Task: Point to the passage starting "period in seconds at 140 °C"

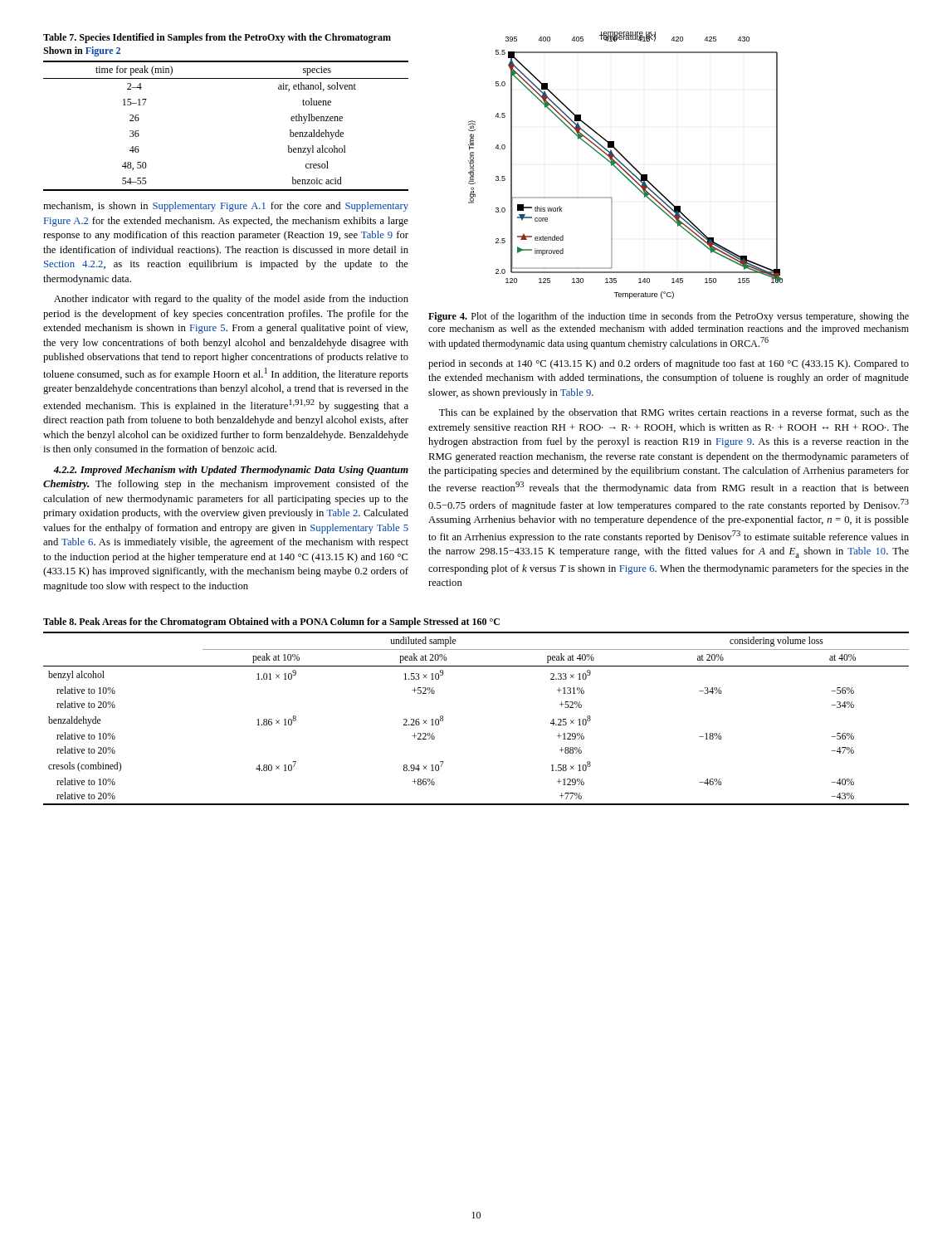Action: [x=669, y=378]
